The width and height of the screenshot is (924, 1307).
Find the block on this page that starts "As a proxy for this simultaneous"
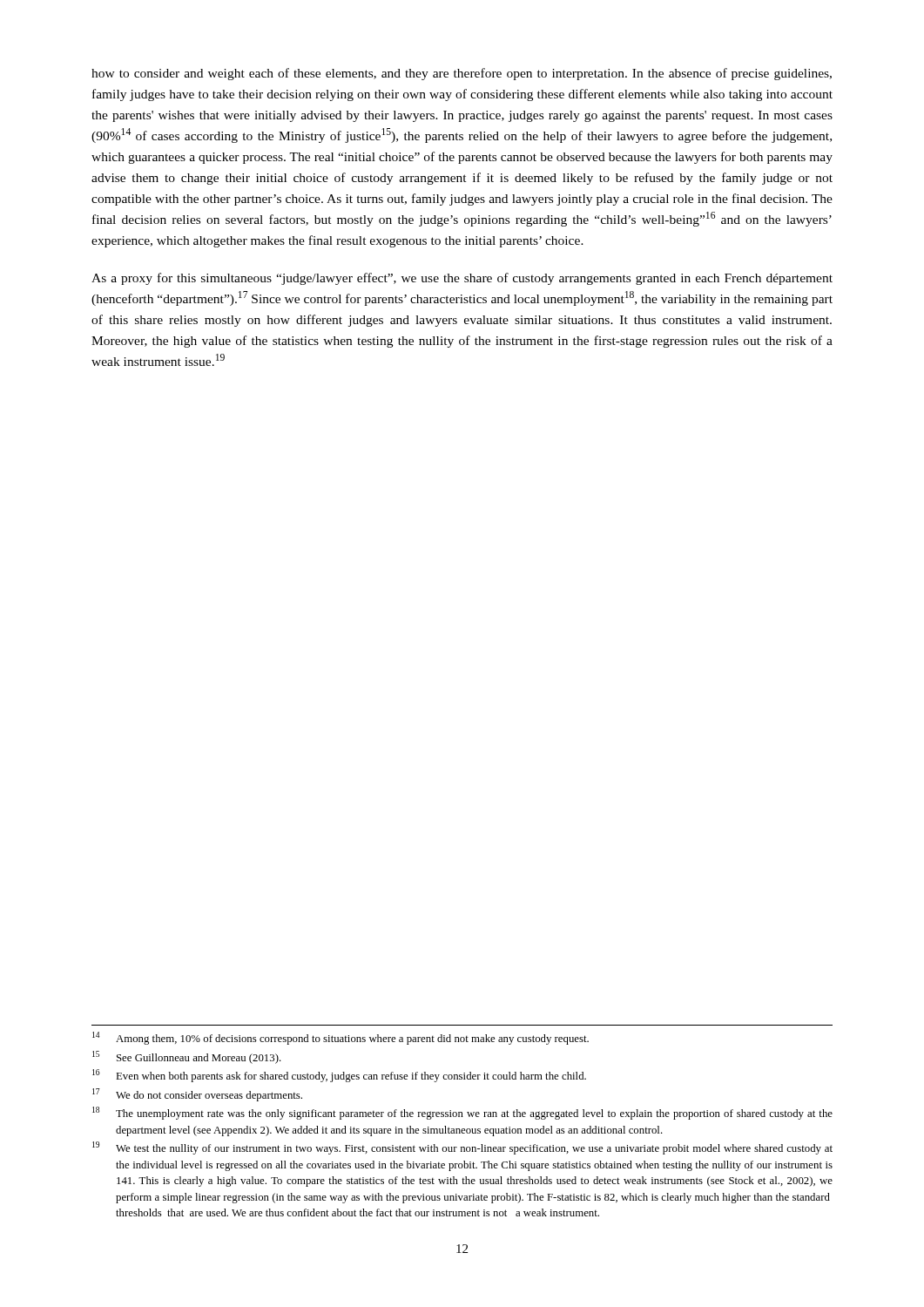pos(462,319)
